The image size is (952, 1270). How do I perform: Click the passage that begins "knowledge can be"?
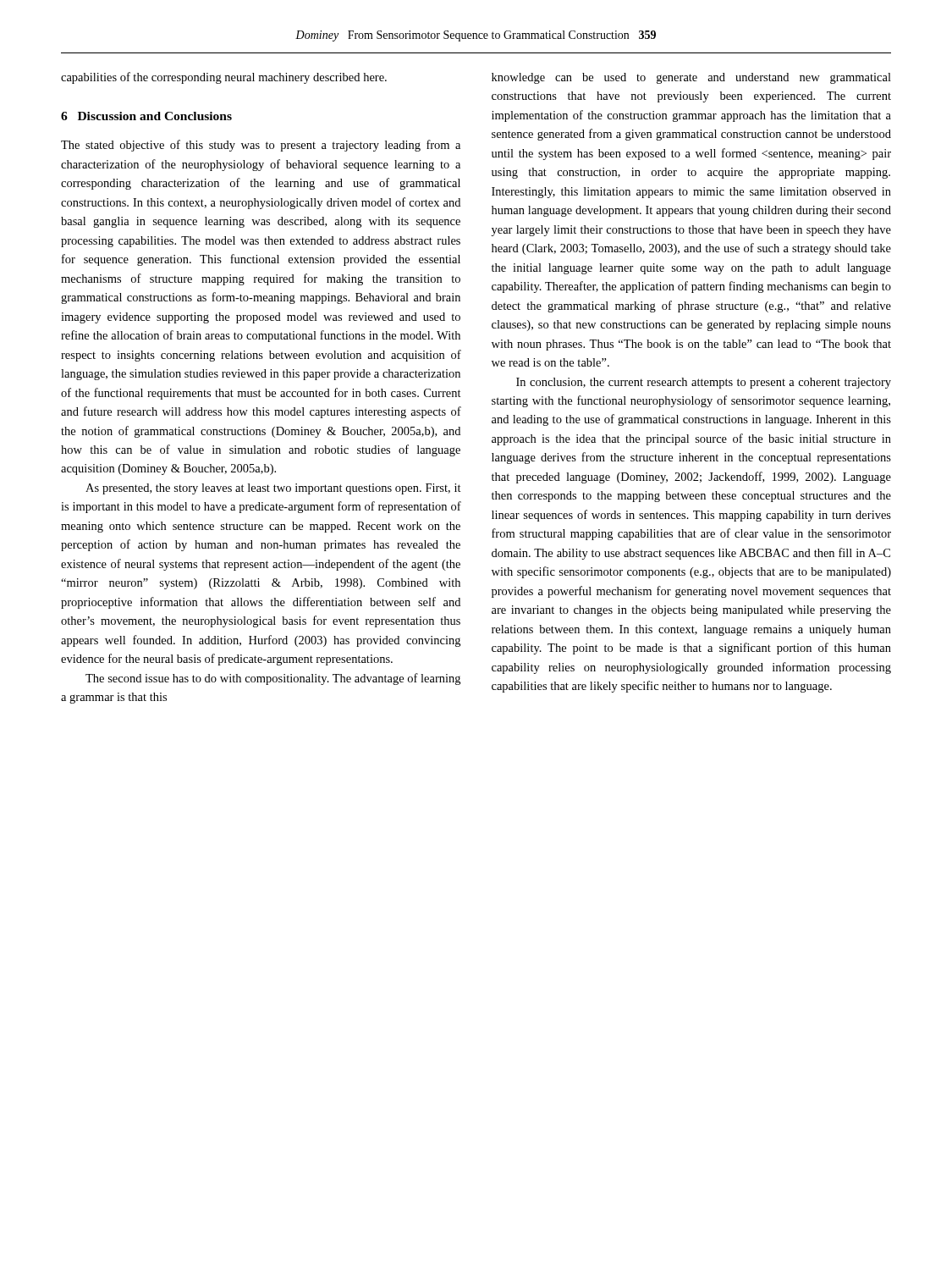point(691,382)
